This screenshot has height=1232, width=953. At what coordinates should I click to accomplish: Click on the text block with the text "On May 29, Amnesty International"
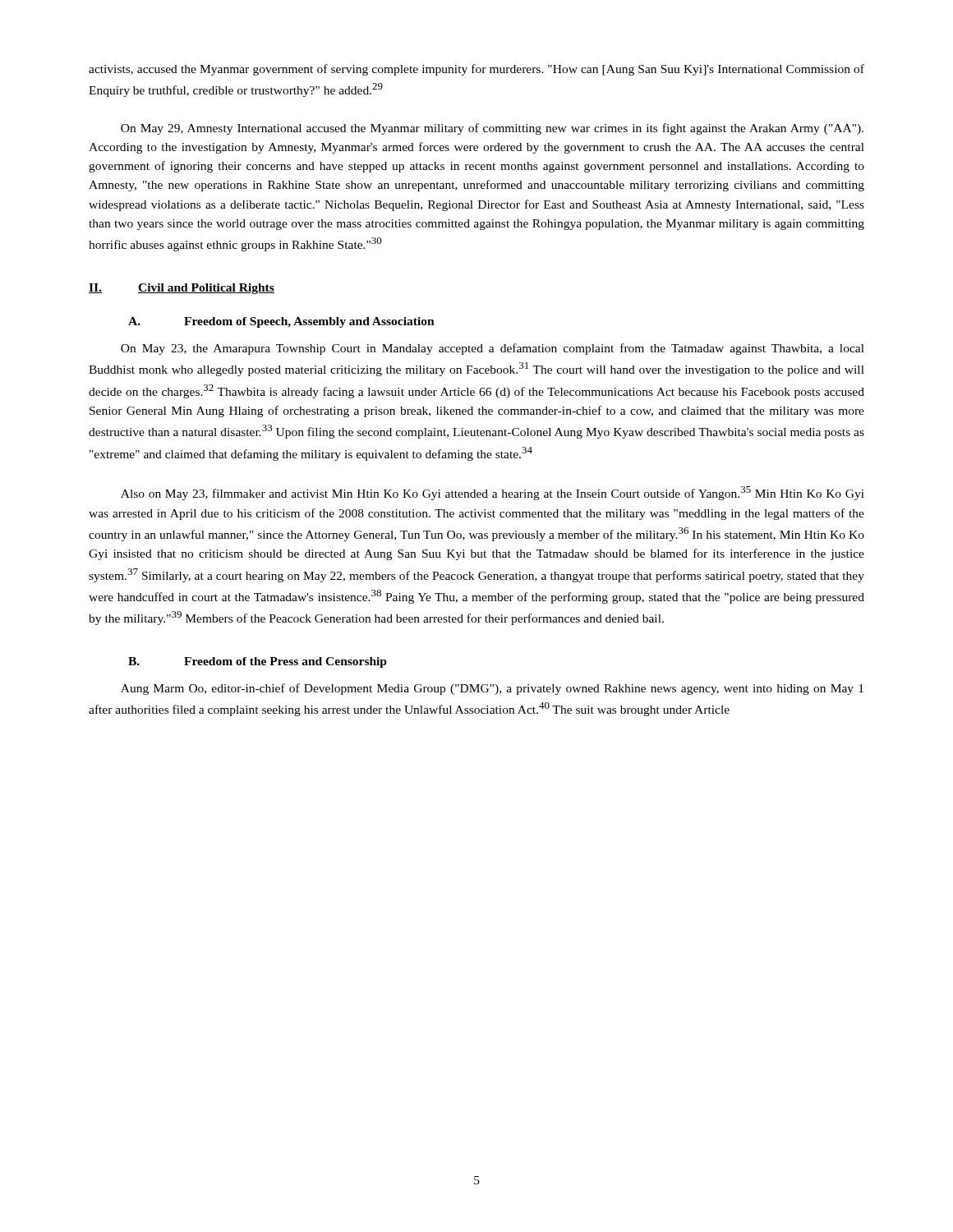click(476, 186)
